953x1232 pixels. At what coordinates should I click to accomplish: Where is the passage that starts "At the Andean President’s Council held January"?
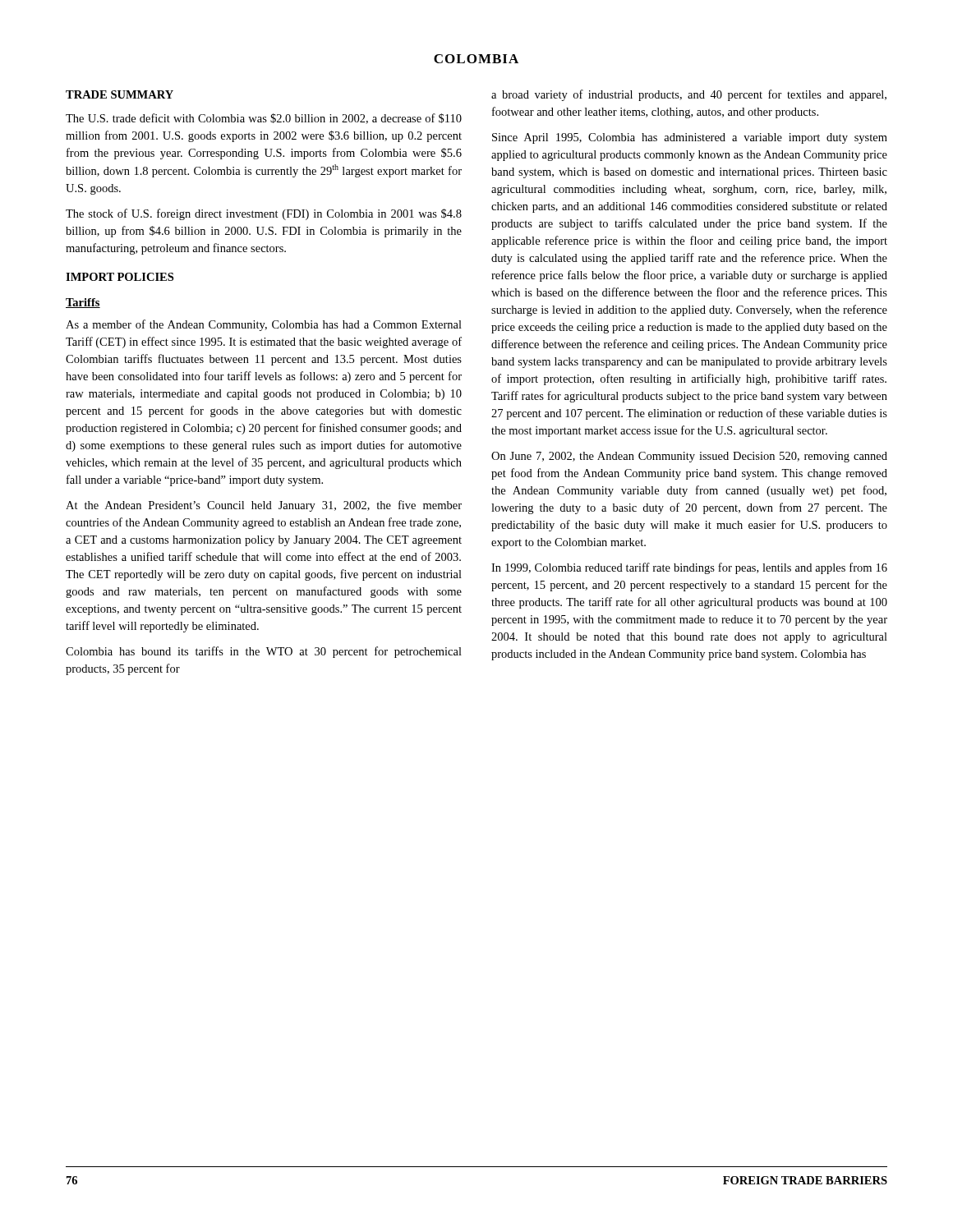[264, 566]
